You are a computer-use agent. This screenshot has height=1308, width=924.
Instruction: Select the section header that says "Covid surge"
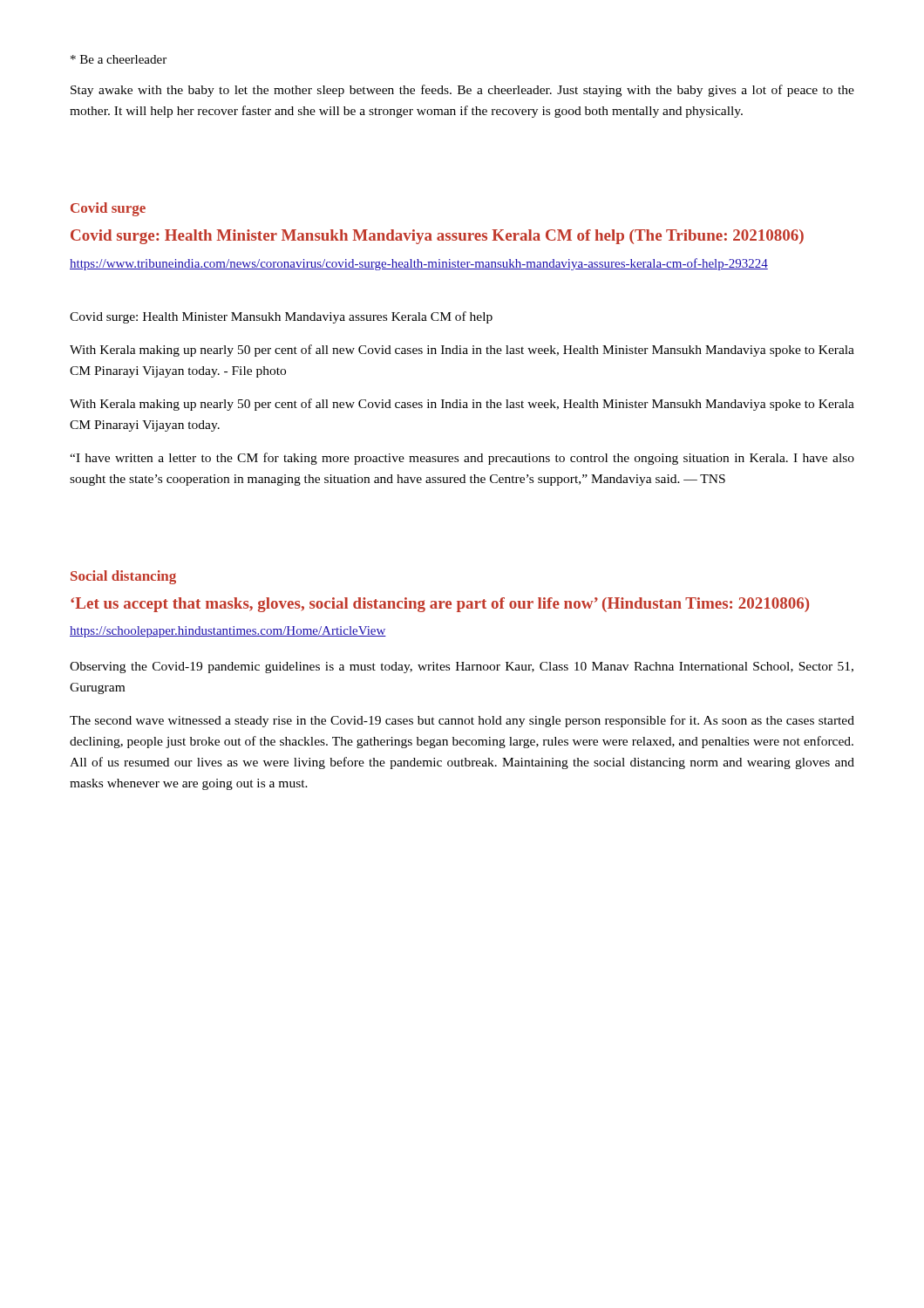108,208
